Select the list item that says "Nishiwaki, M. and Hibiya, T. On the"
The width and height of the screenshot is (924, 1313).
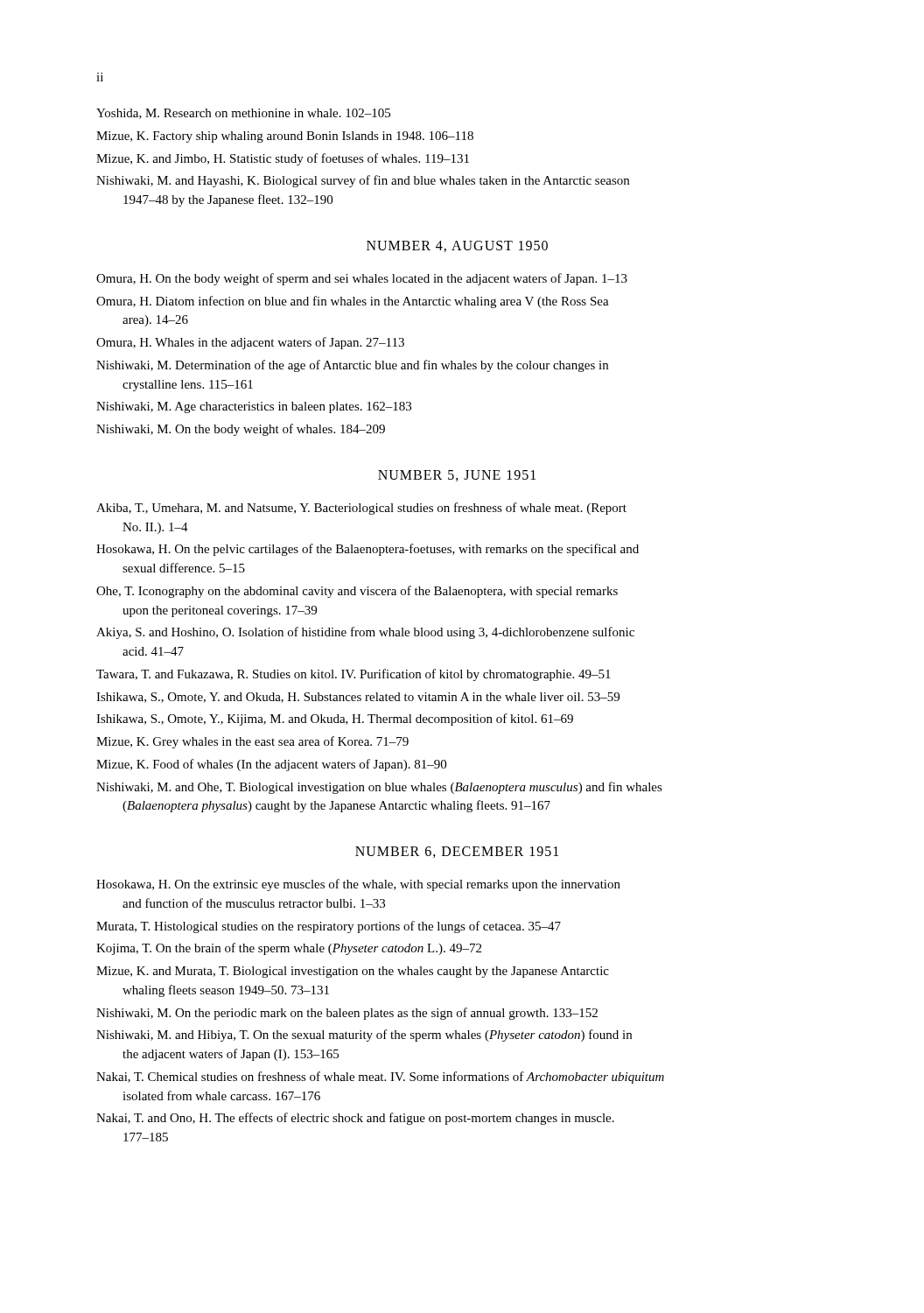[364, 1035]
